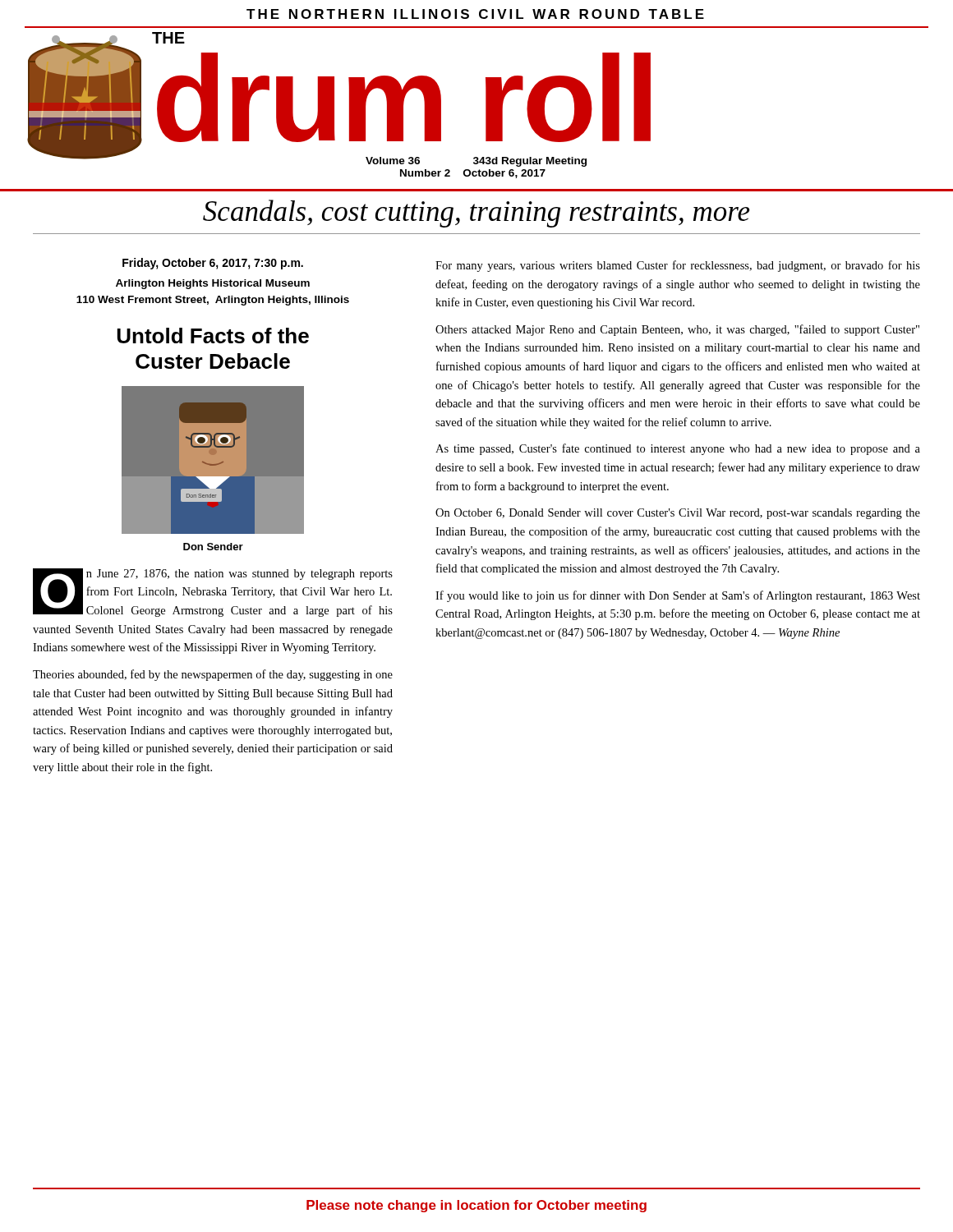953x1232 pixels.
Task: Select a photo
Action: 213,461
